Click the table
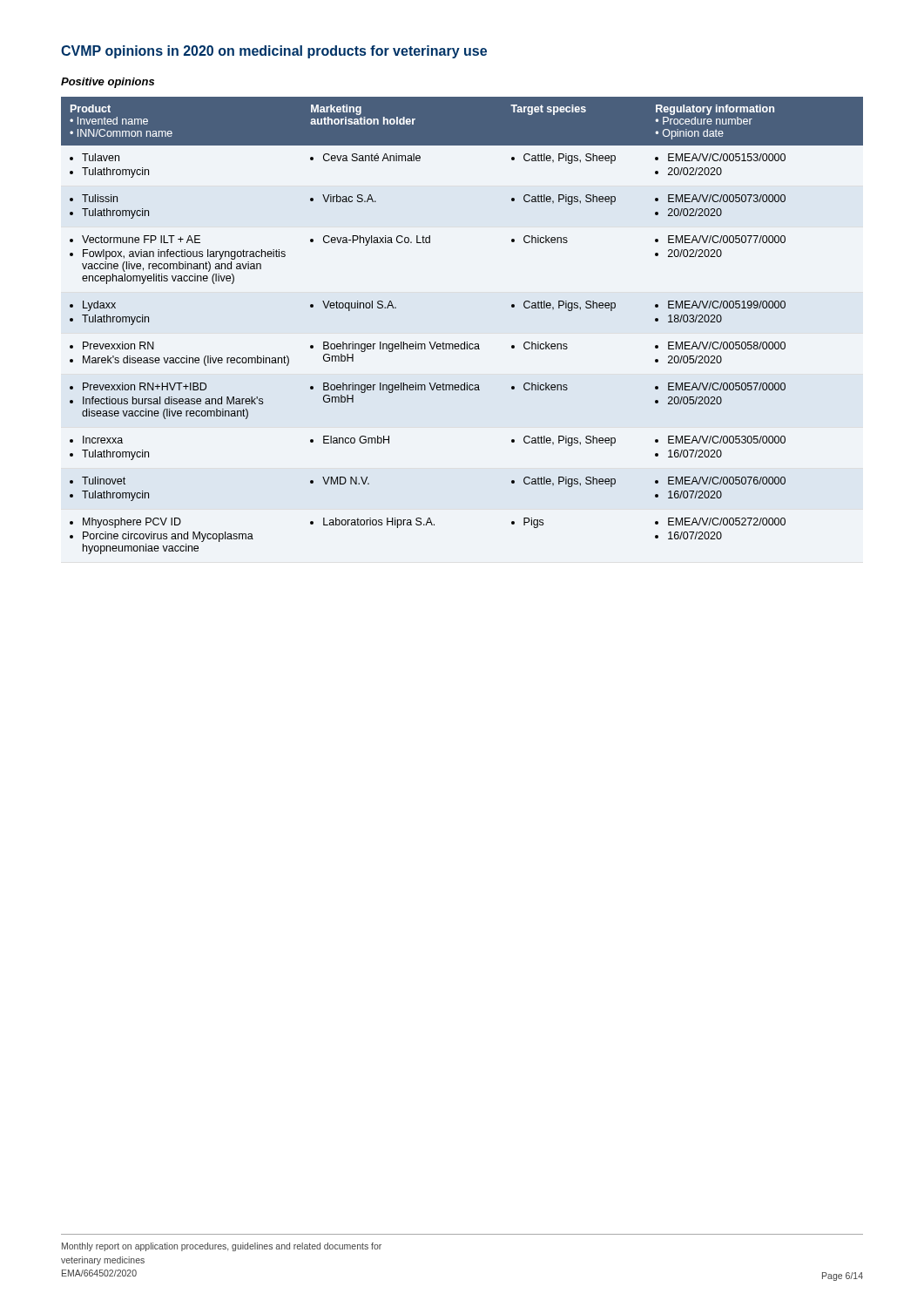 click(x=462, y=330)
